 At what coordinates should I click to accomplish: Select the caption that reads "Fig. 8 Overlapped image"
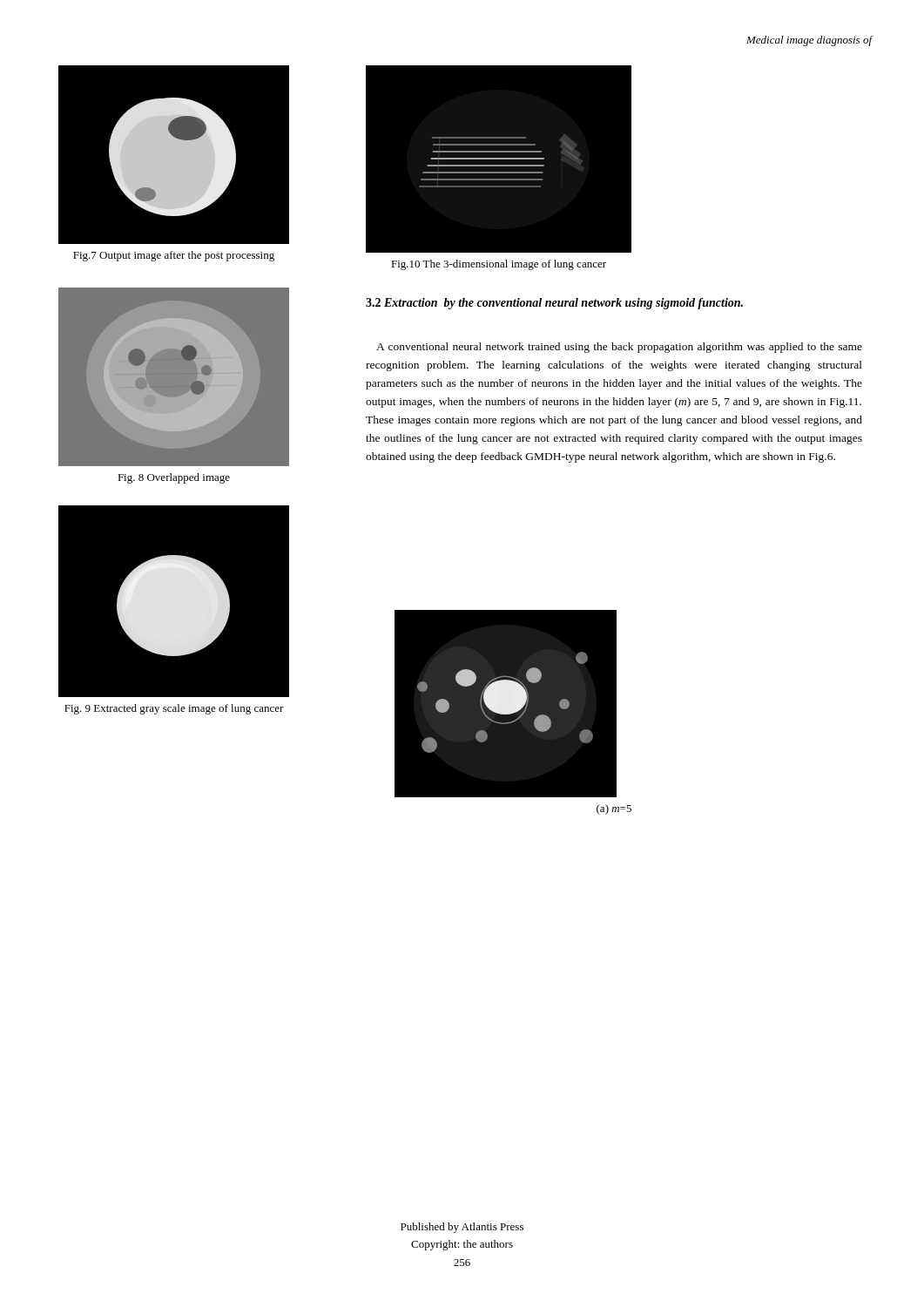(x=174, y=477)
